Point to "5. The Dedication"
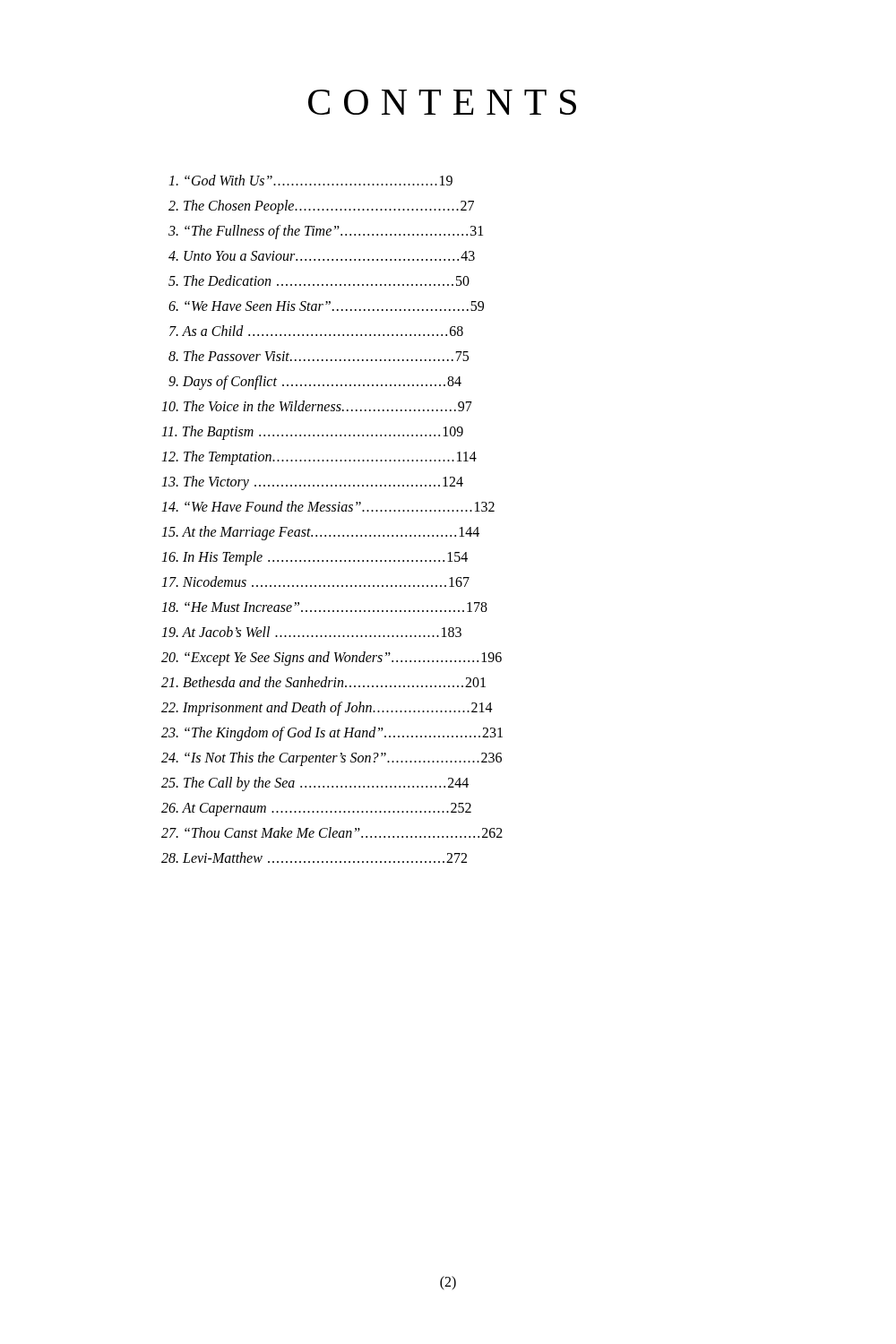The image size is (896, 1344). 315,281
